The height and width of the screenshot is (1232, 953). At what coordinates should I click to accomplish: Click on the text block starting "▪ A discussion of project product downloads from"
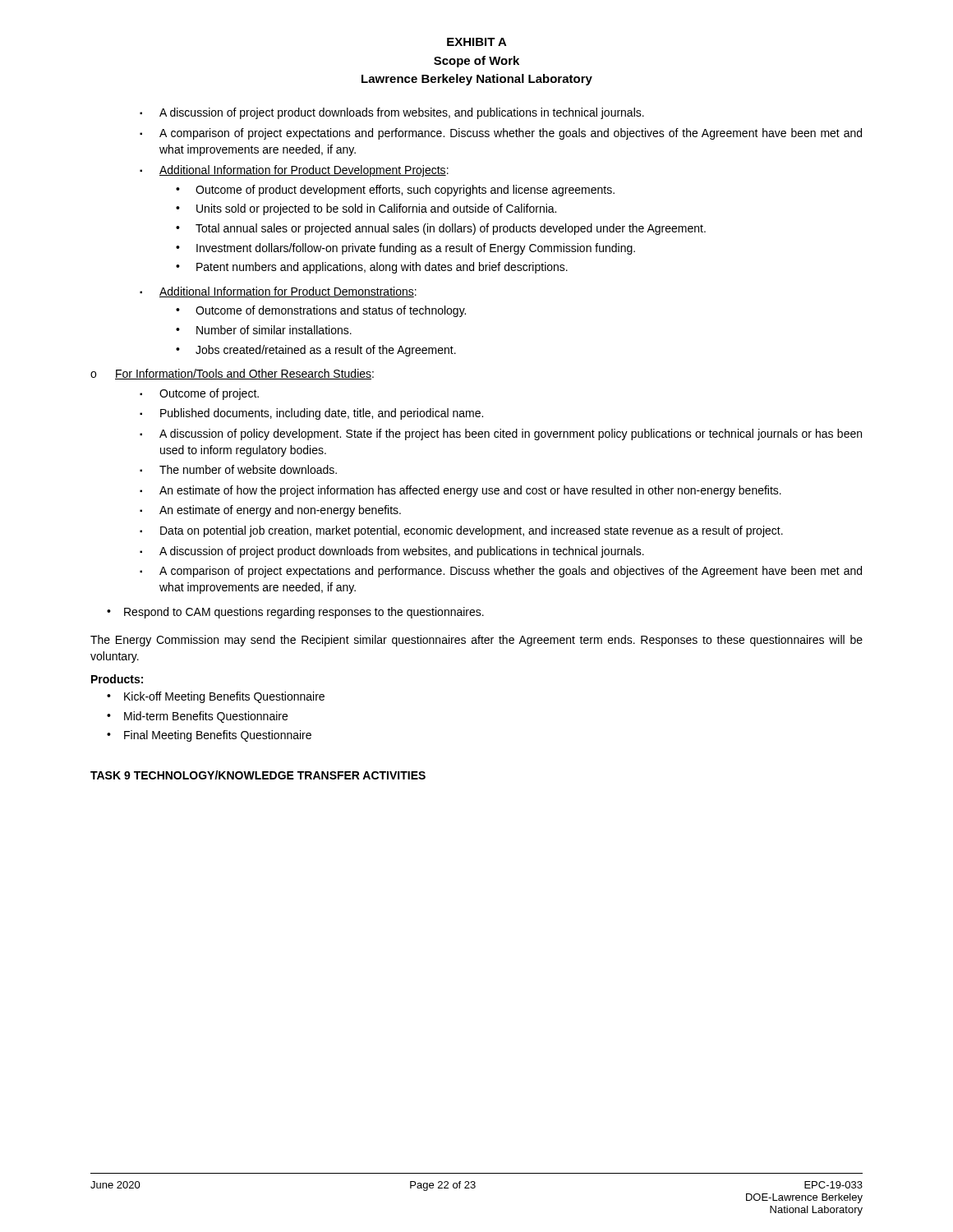501,113
